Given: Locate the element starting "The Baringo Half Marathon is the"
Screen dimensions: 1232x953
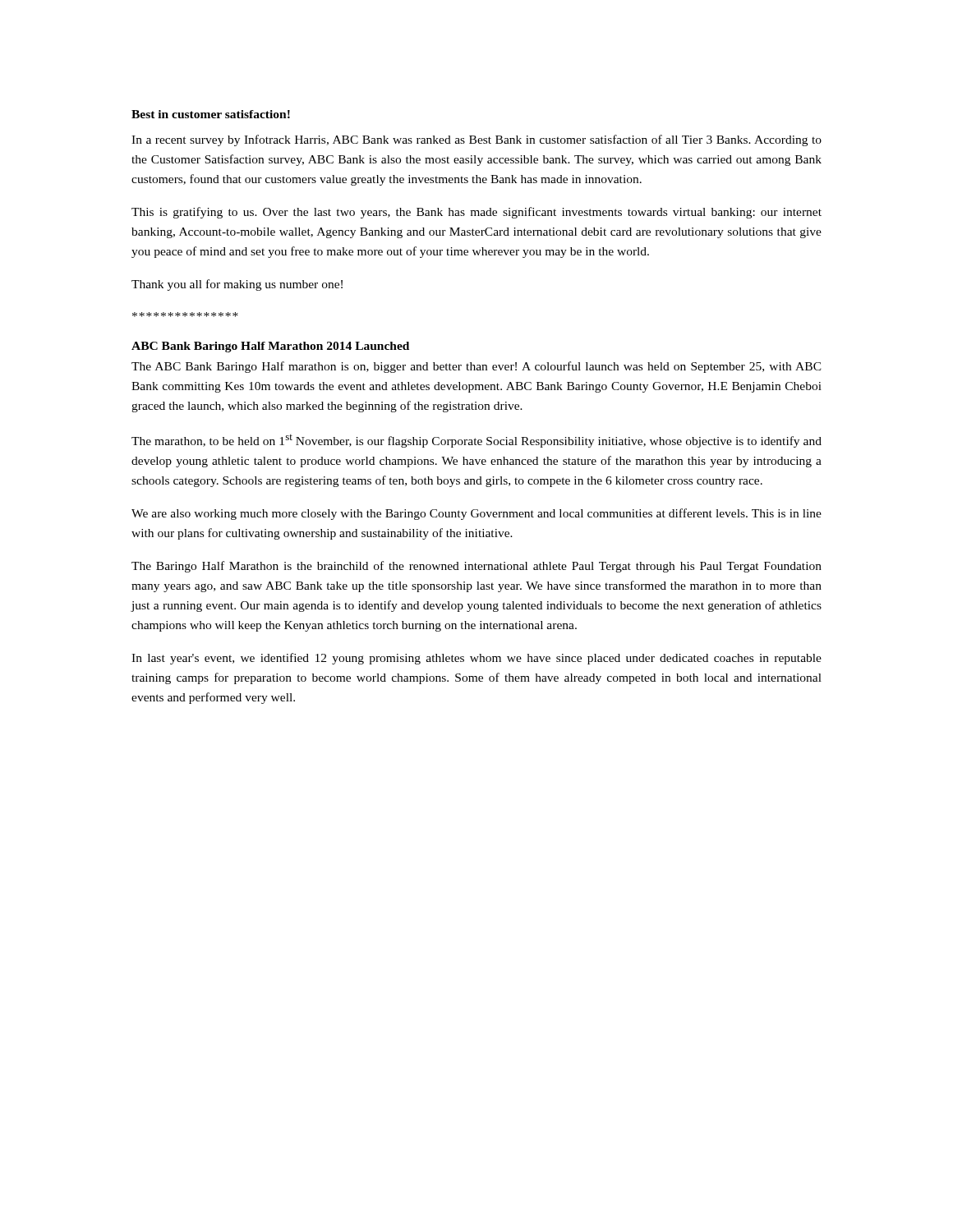Looking at the screenshot, I should click(x=476, y=595).
